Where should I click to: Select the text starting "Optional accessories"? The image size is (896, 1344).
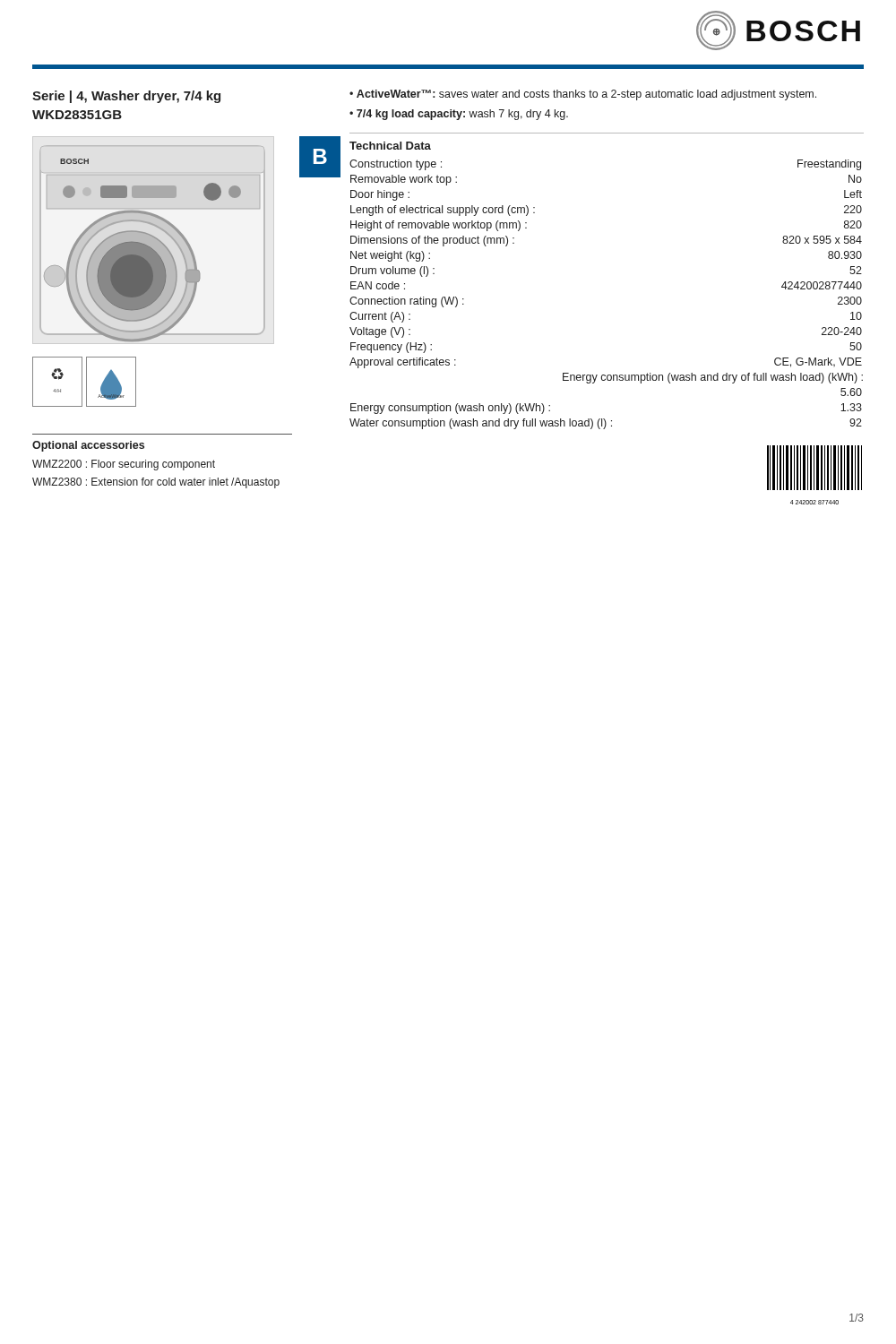[x=89, y=445]
